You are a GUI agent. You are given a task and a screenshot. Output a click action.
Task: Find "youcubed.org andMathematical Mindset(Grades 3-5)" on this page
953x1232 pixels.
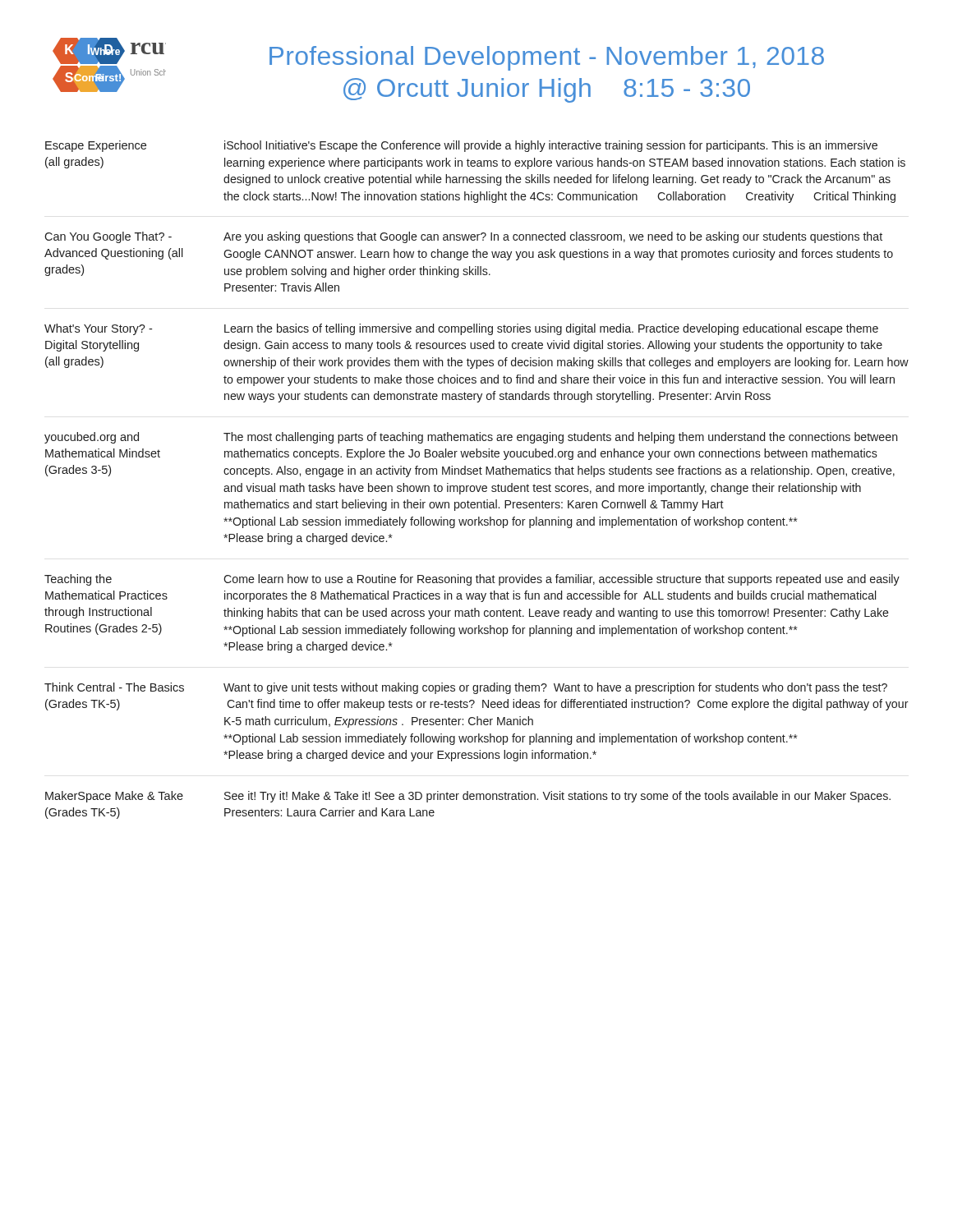[x=102, y=453]
